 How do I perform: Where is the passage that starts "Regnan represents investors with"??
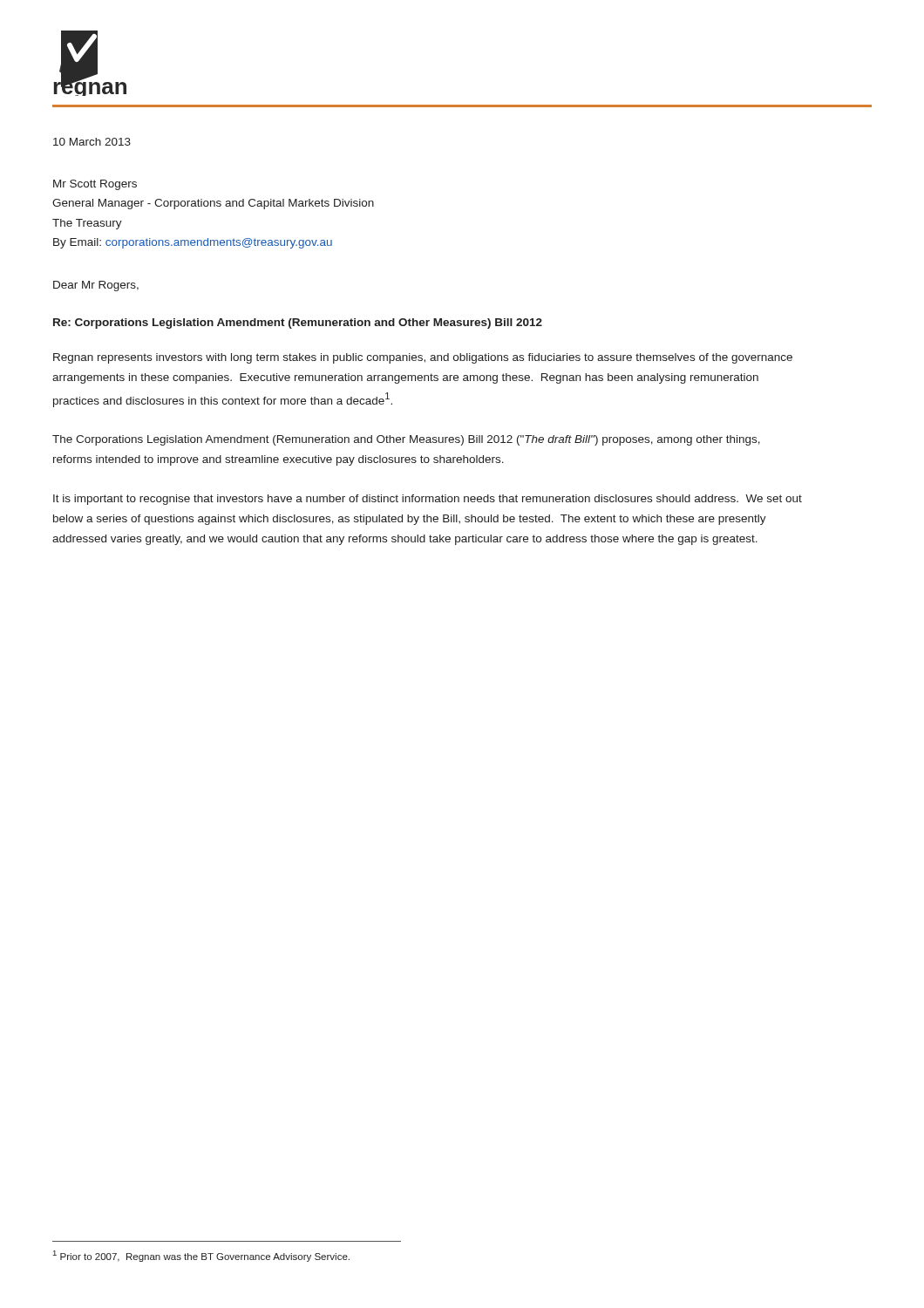point(423,379)
